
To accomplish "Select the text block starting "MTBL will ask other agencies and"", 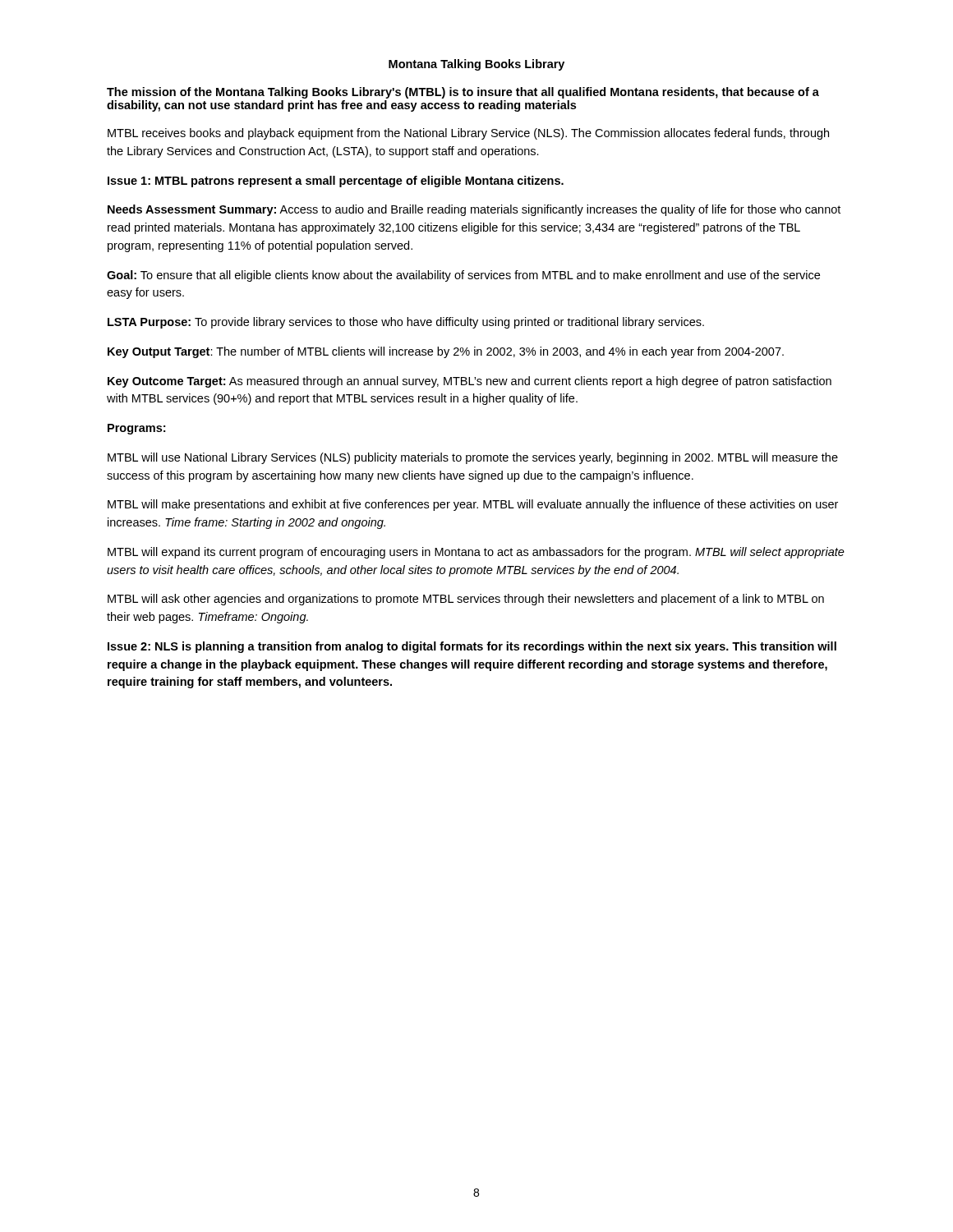I will (476, 609).
